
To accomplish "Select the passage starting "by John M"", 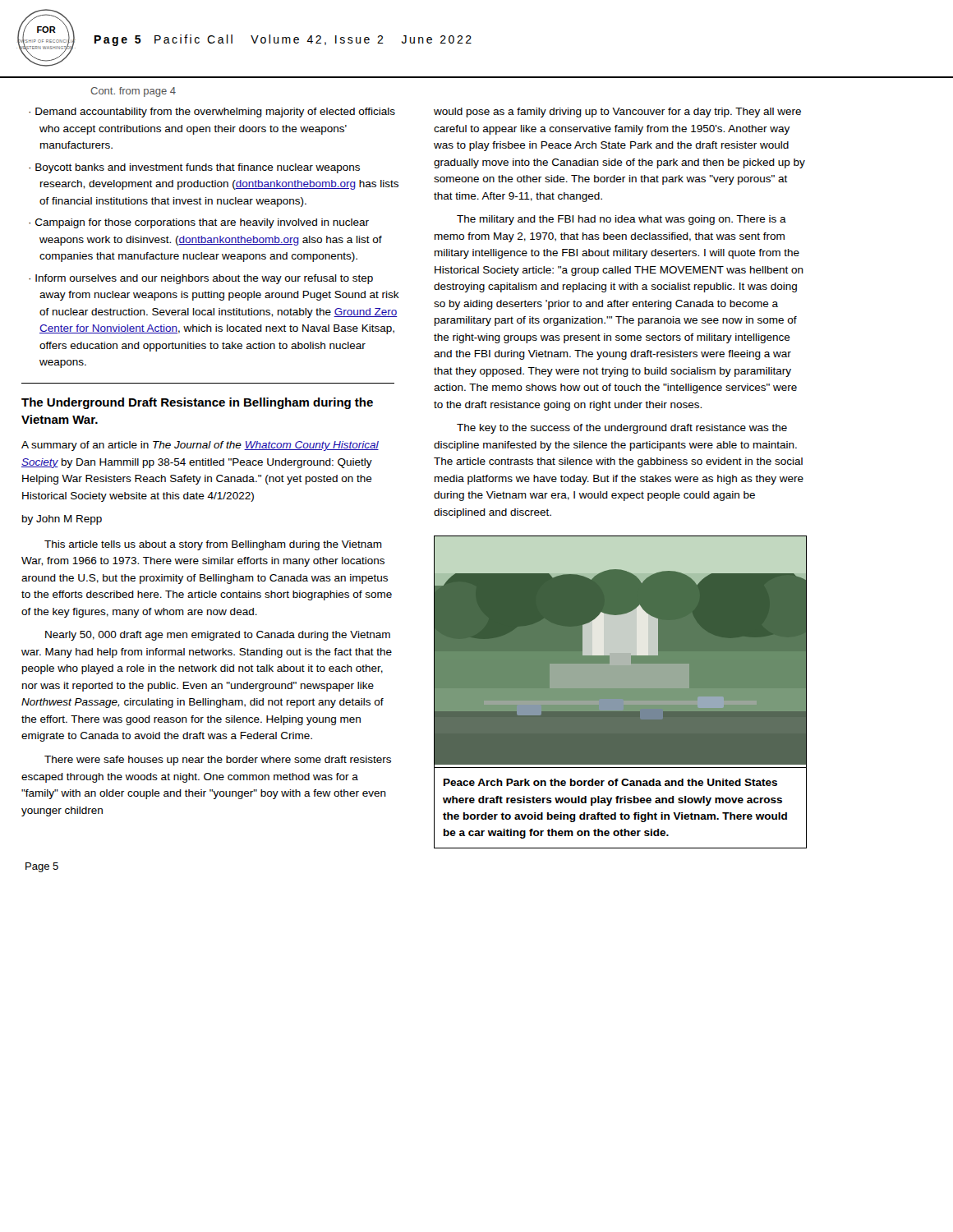I will (62, 519).
